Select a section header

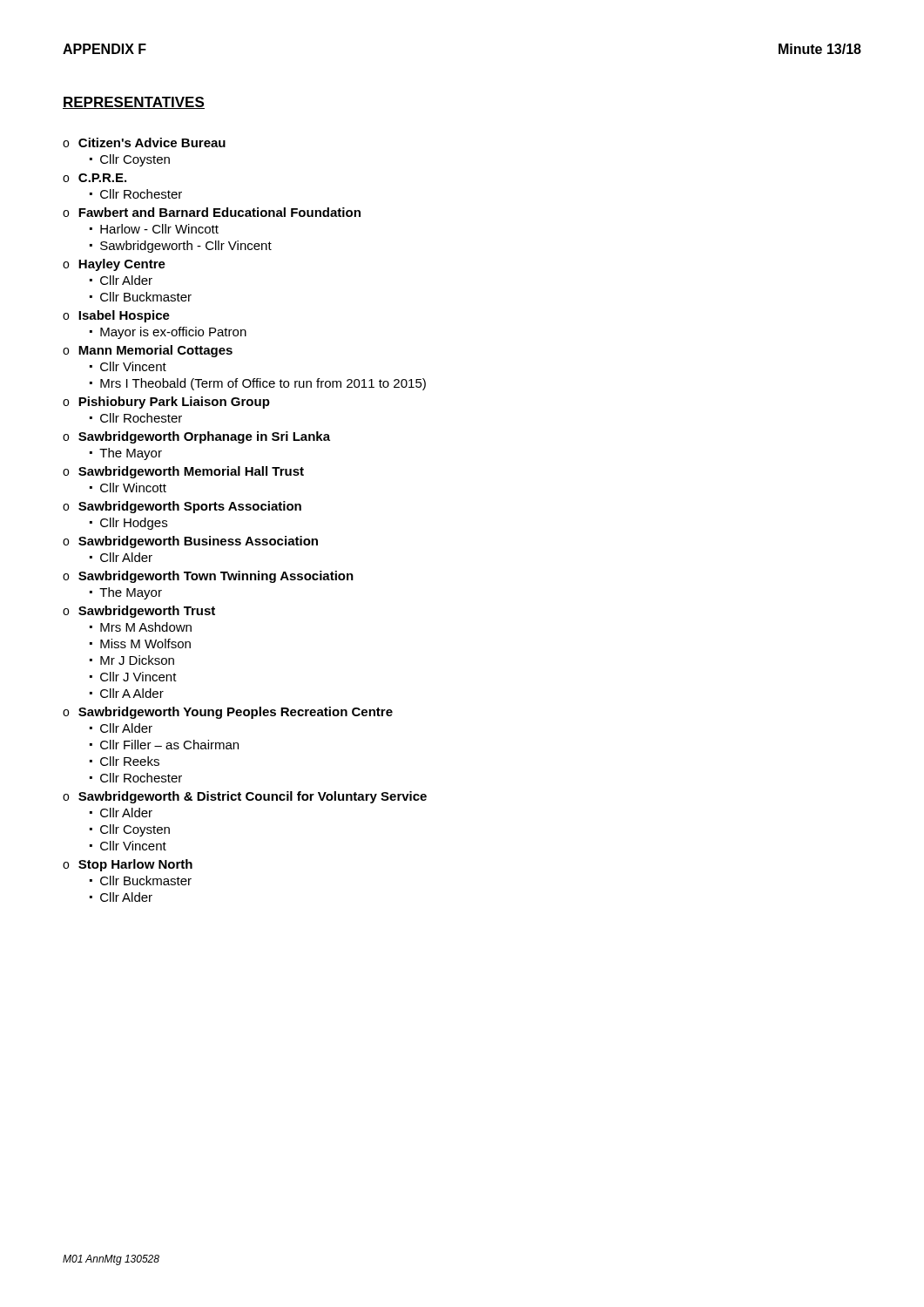click(x=134, y=102)
